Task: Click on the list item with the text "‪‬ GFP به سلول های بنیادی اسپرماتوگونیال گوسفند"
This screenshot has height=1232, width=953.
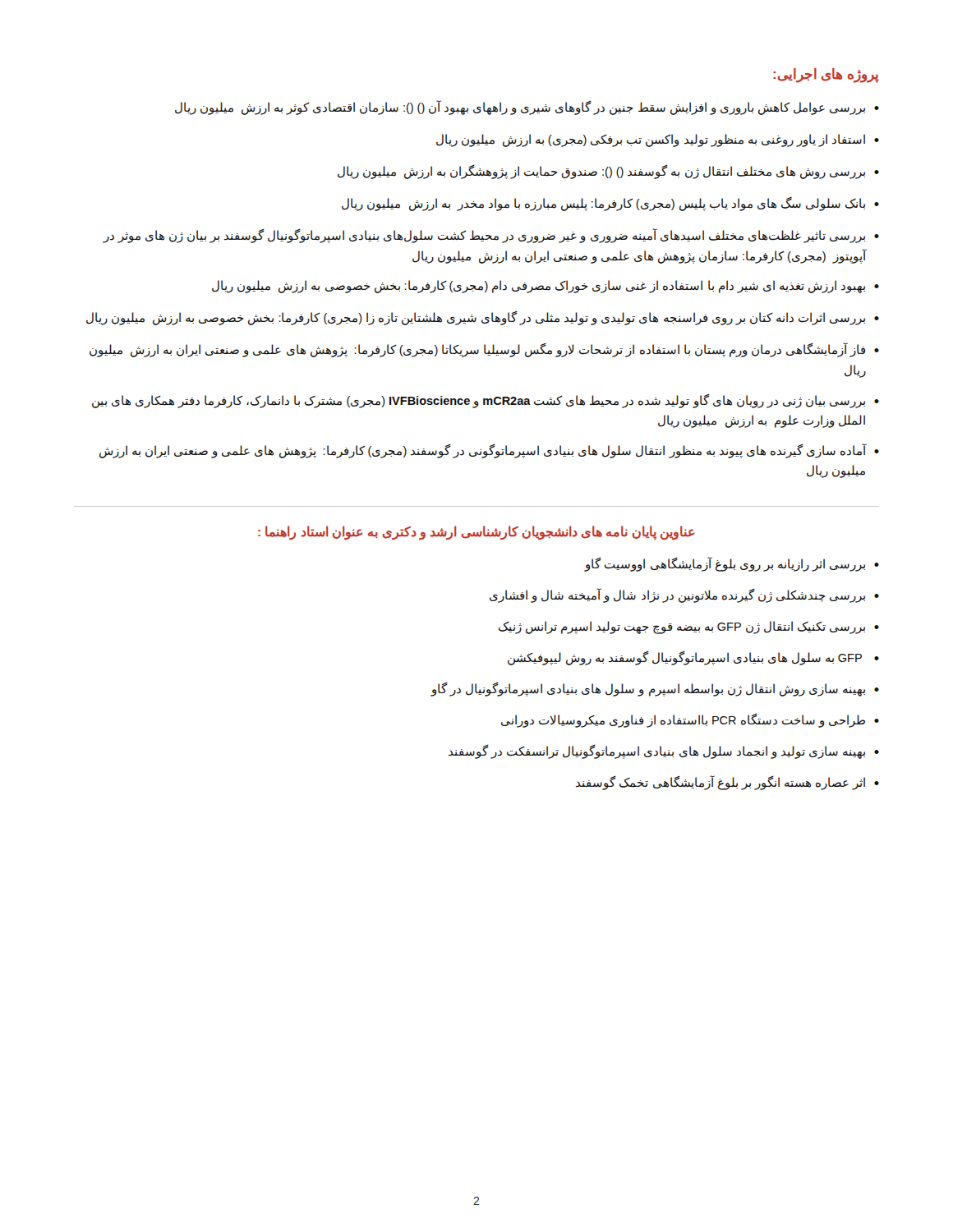Action: click(693, 659)
